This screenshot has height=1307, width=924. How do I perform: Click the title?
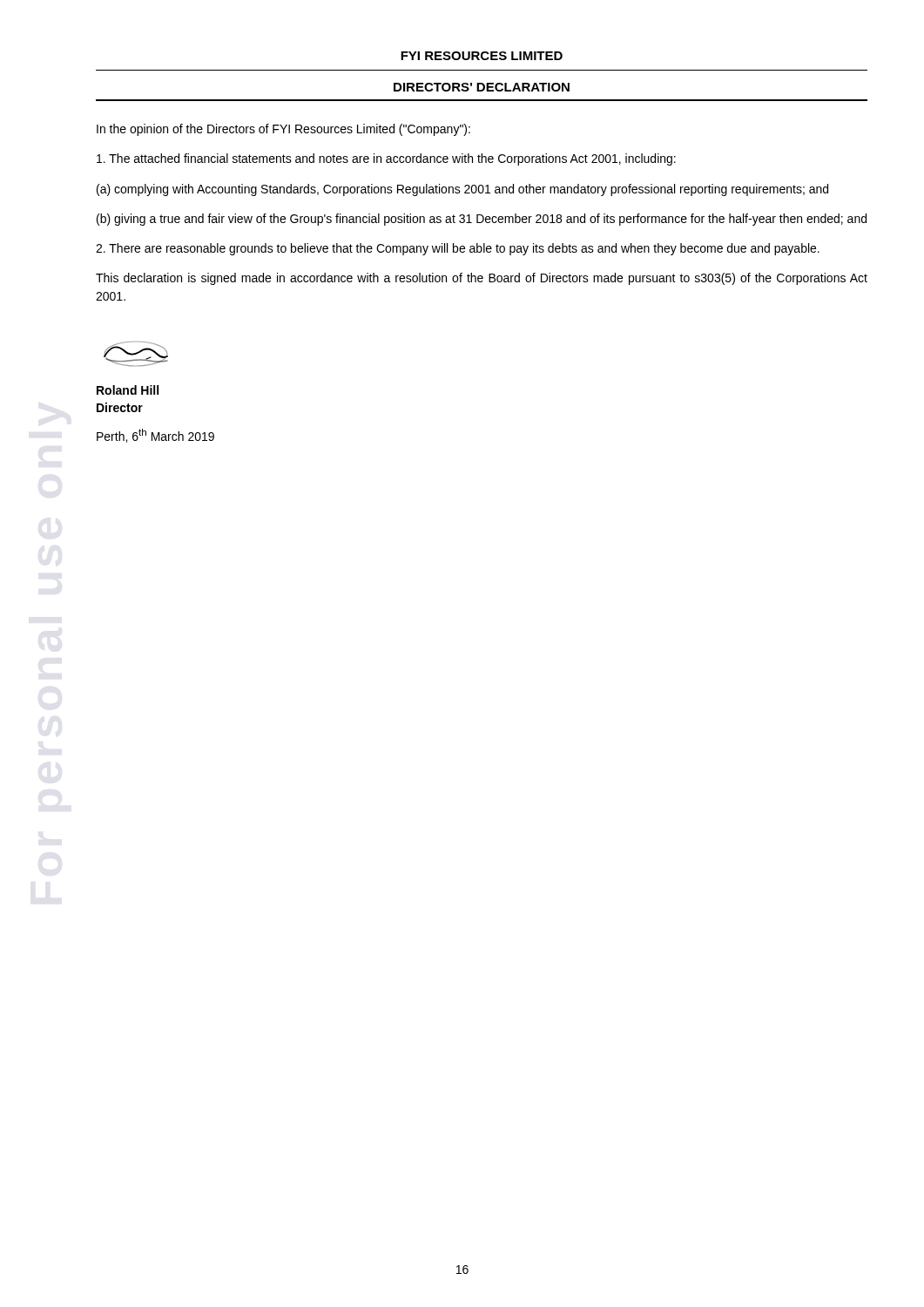[x=482, y=55]
